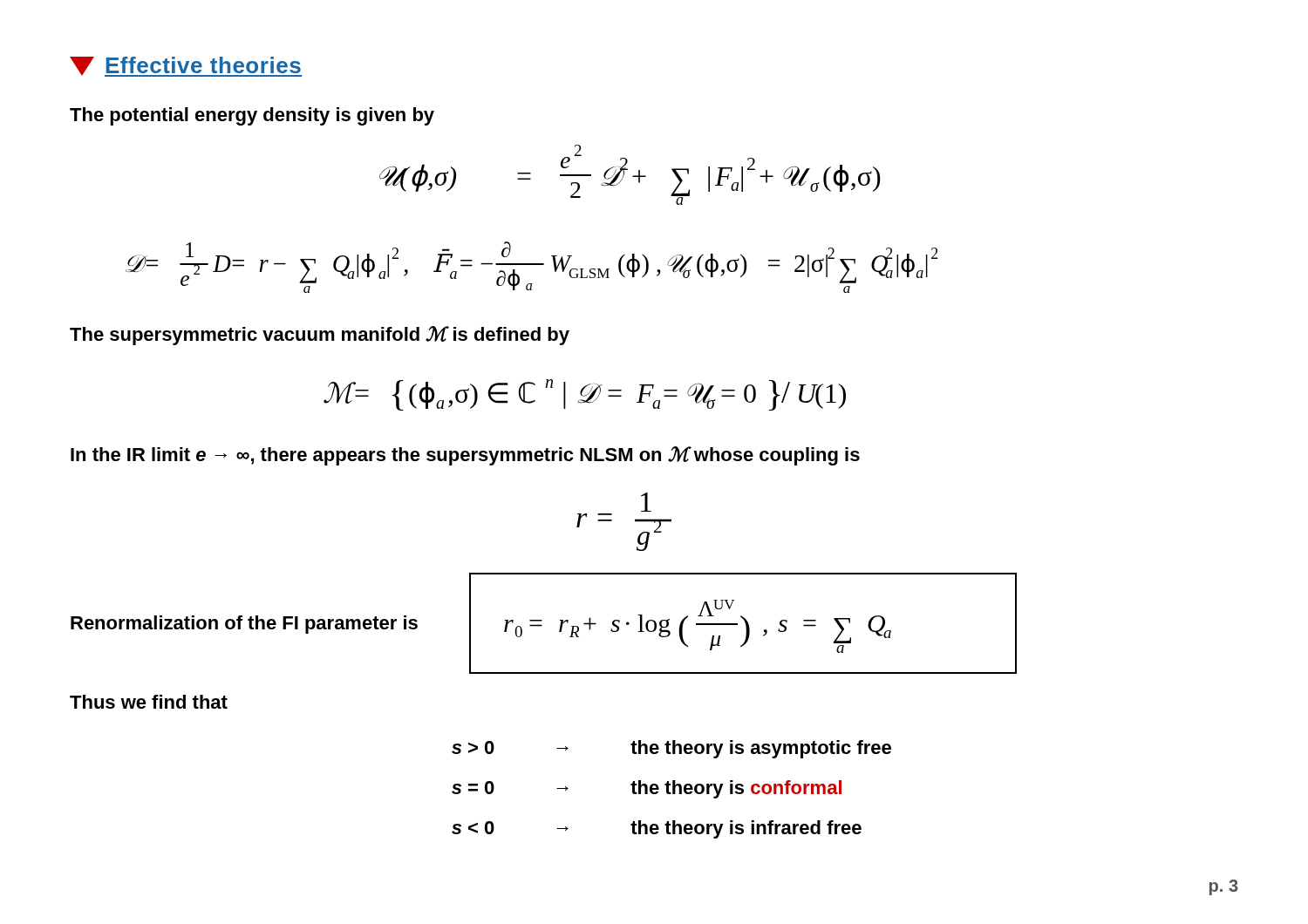Locate the text "s > 0"
1308x924 pixels.
click(x=473, y=748)
